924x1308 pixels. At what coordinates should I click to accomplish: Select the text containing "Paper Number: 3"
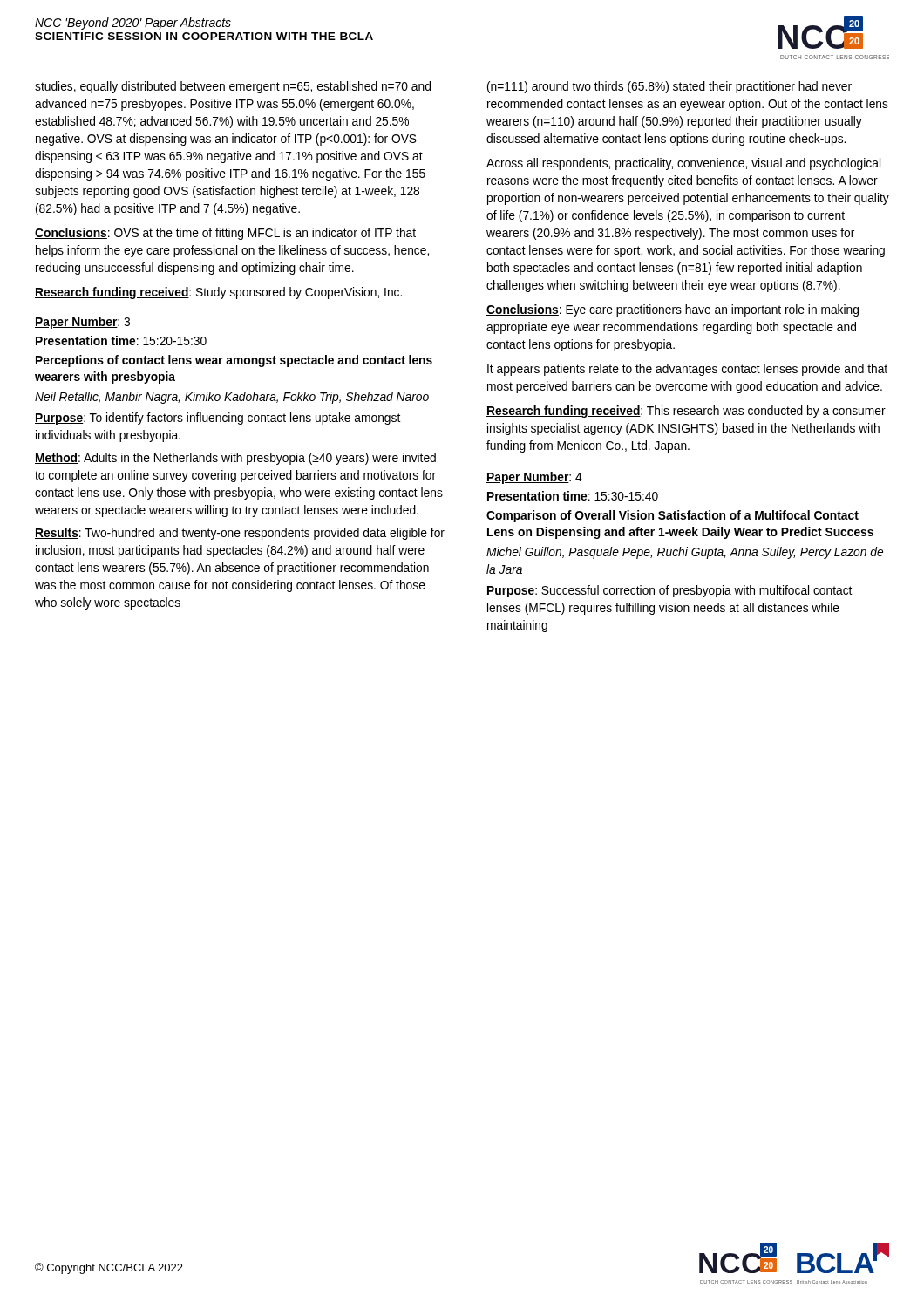pos(83,322)
